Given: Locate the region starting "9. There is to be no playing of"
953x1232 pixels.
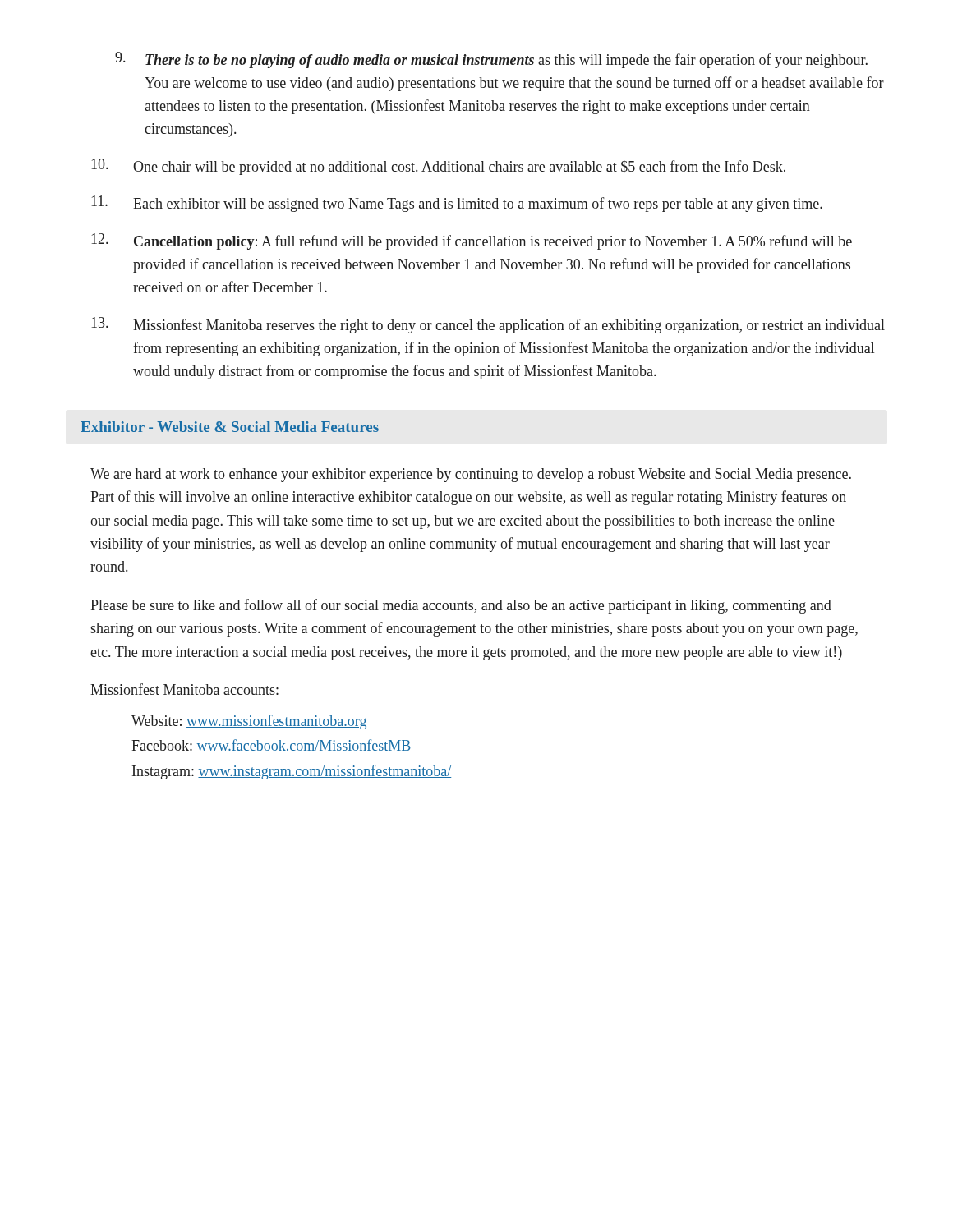Looking at the screenshot, I should click(x=501, y=95).
